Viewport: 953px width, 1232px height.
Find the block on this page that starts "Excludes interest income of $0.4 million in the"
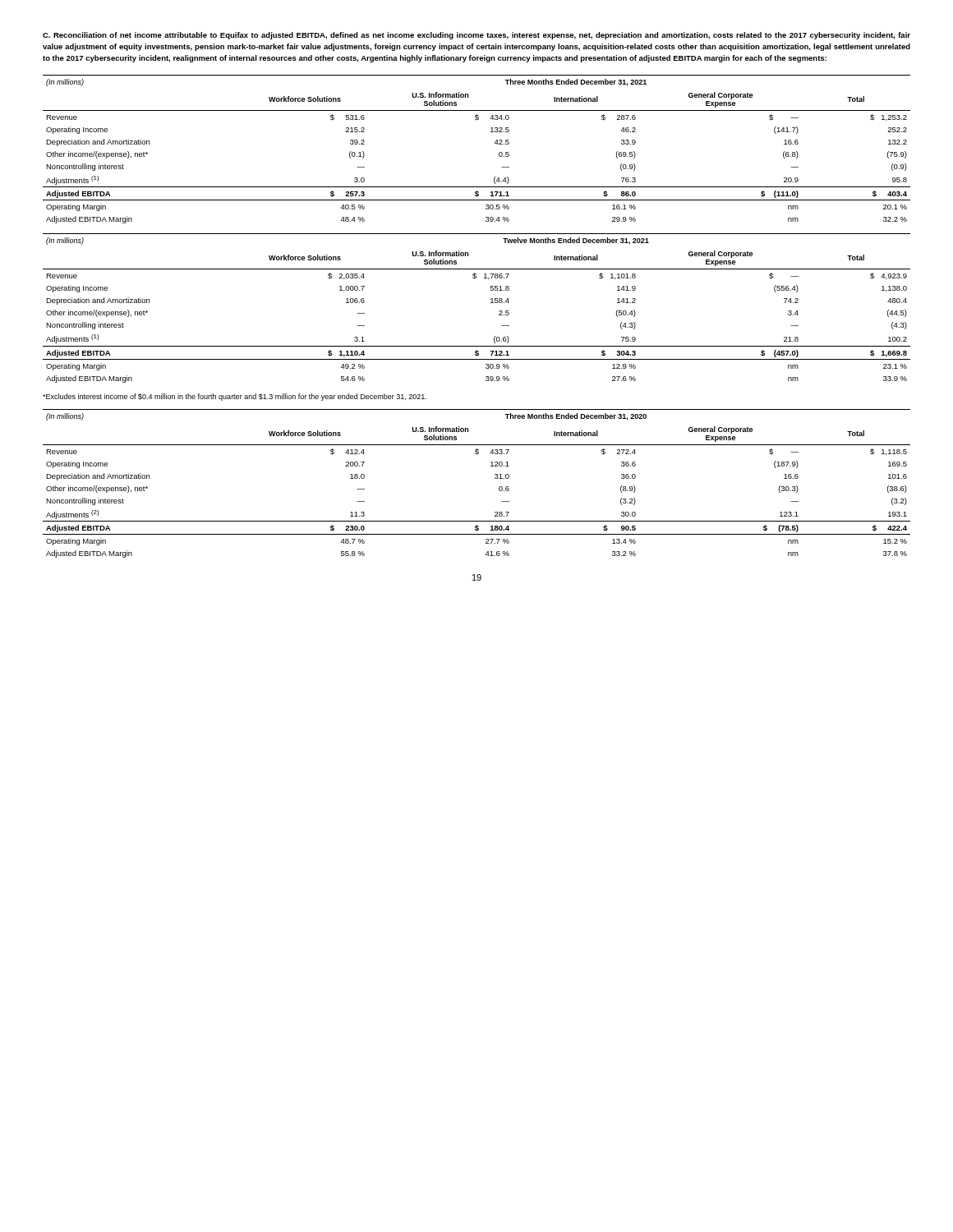pyautogui.click(x=235, y=396)
